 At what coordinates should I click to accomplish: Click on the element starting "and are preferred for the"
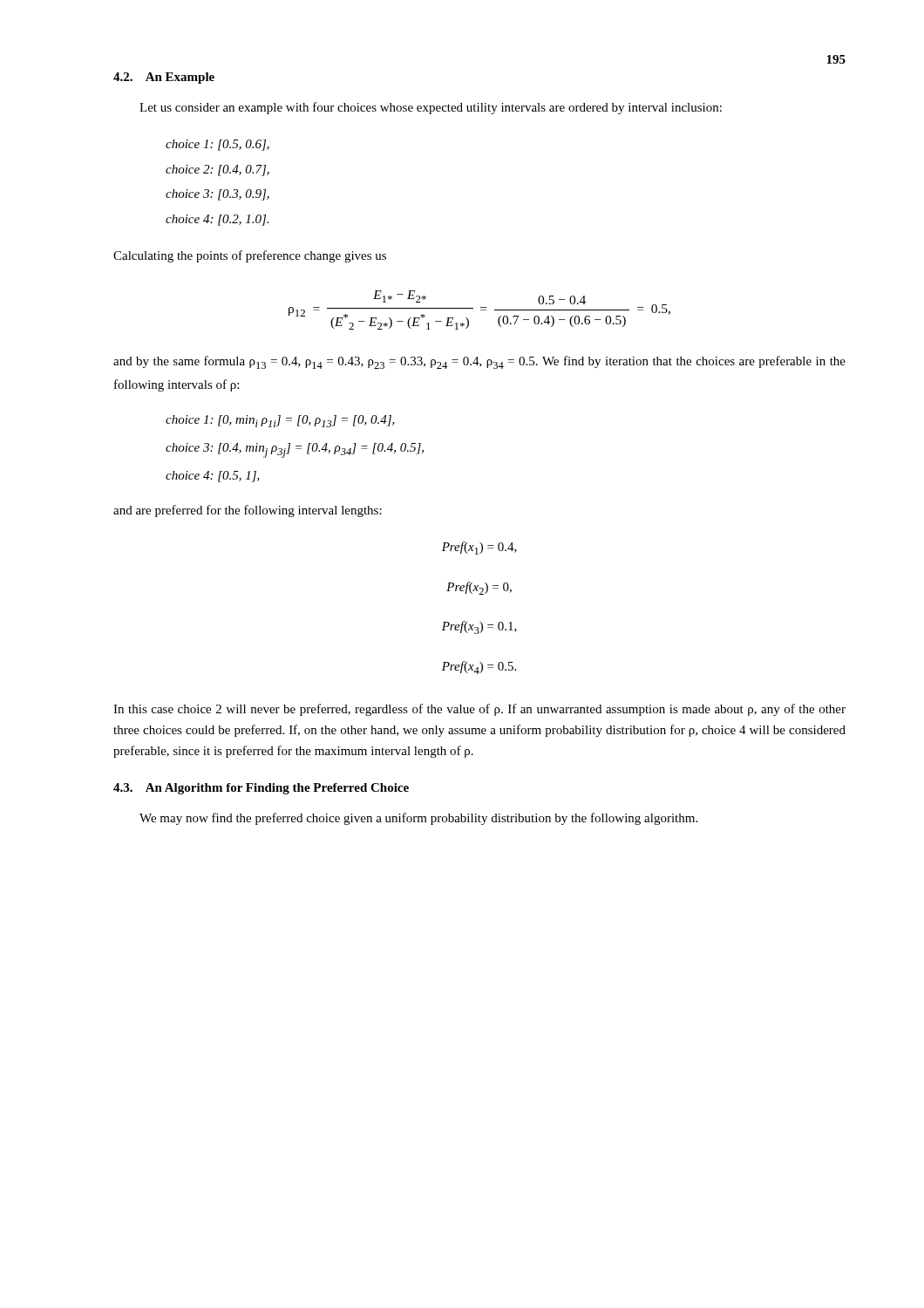click(x=248, y=510)
